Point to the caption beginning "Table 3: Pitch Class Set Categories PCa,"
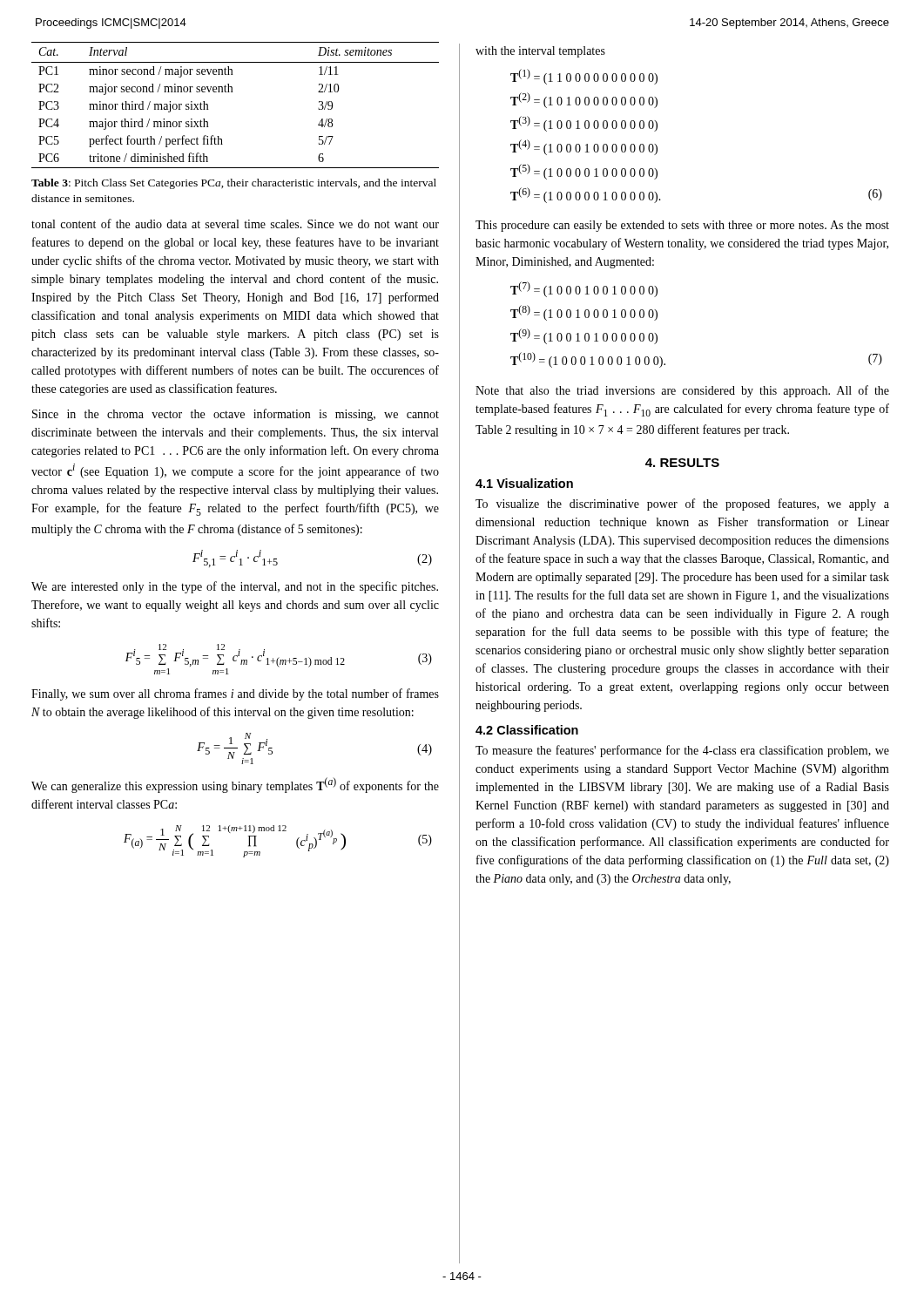This screenshot has width=924, height=1307. coord(234,190)
